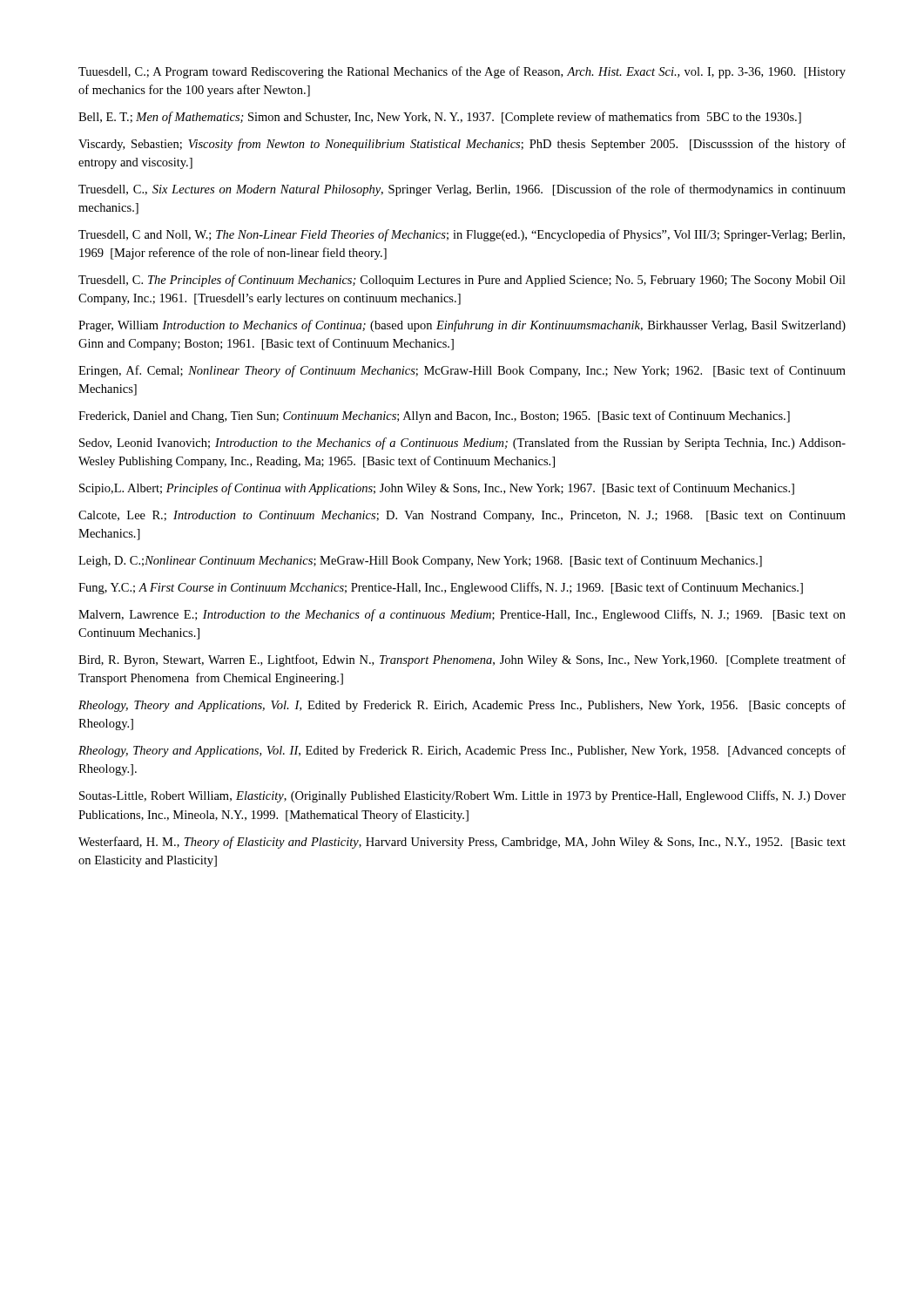Point to the region starting "Truesdell, C and"
Image resolution: width=924 pixels, height=1307 pixels.
pyautogui.click(x=462, y=244)
